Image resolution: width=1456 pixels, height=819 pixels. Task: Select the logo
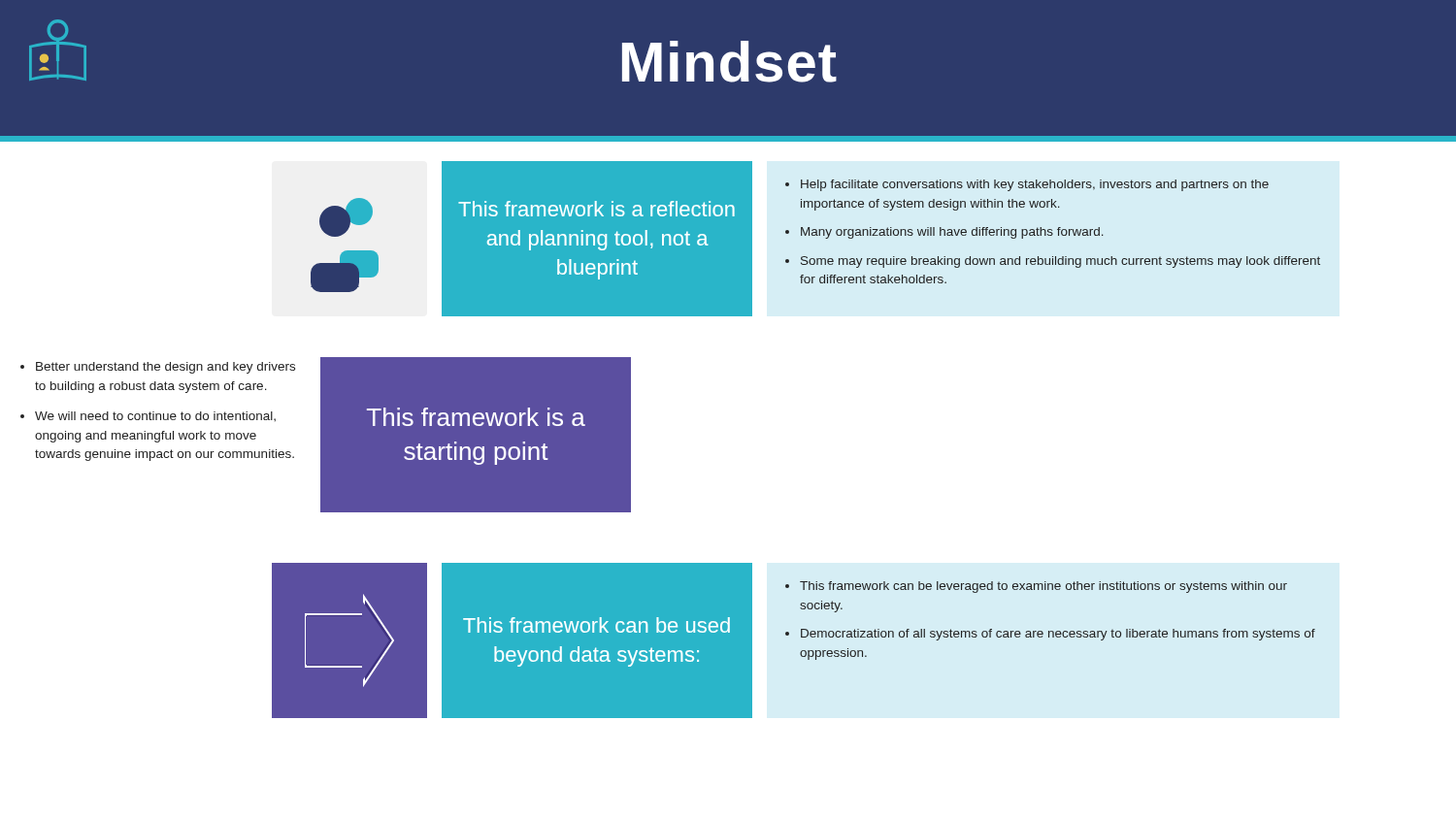(60, 56)
